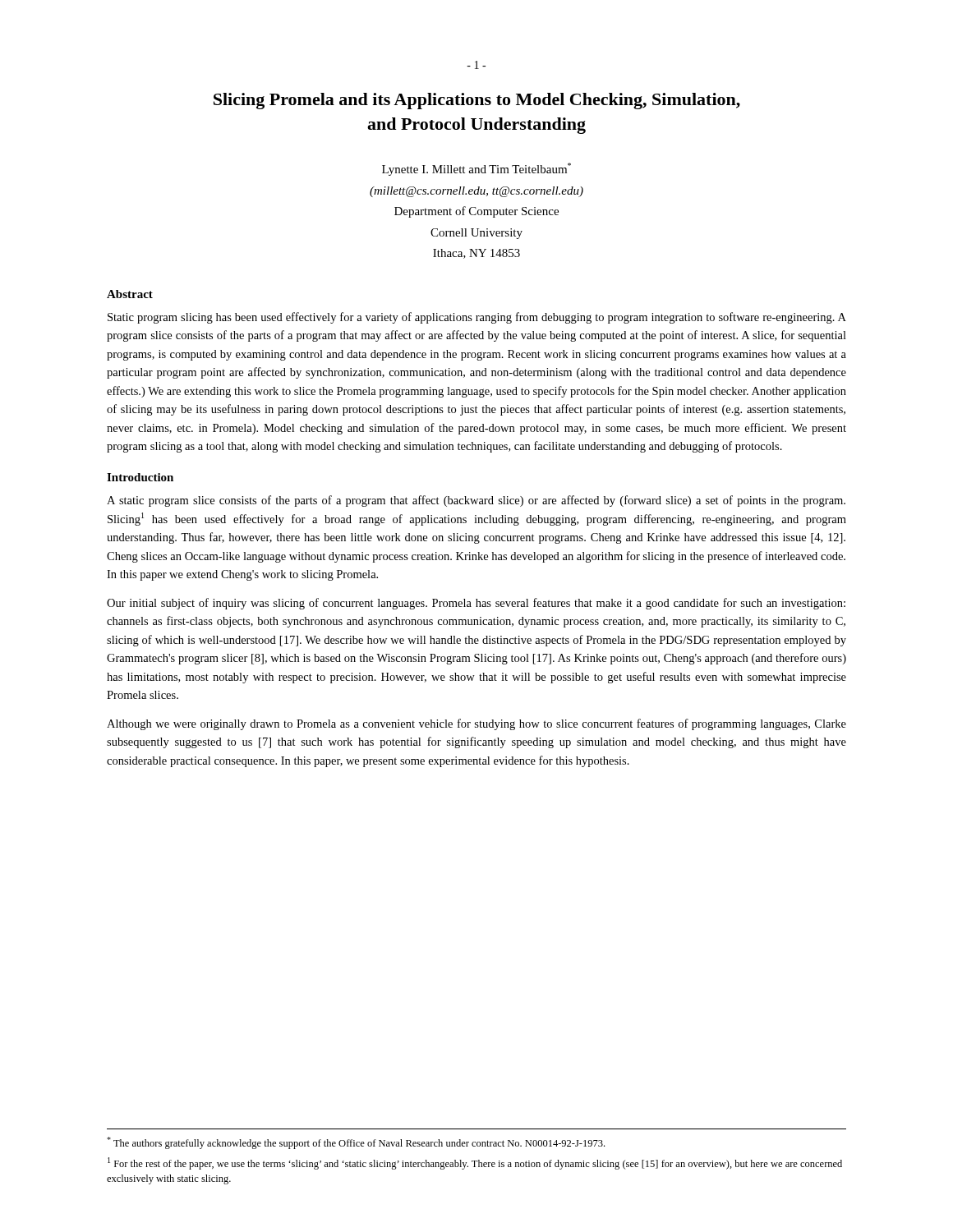Screen dimensions: 1232x953
Task: Click the passage that begins "1 For the rest of the paper,"
Action: [475, 1170]
